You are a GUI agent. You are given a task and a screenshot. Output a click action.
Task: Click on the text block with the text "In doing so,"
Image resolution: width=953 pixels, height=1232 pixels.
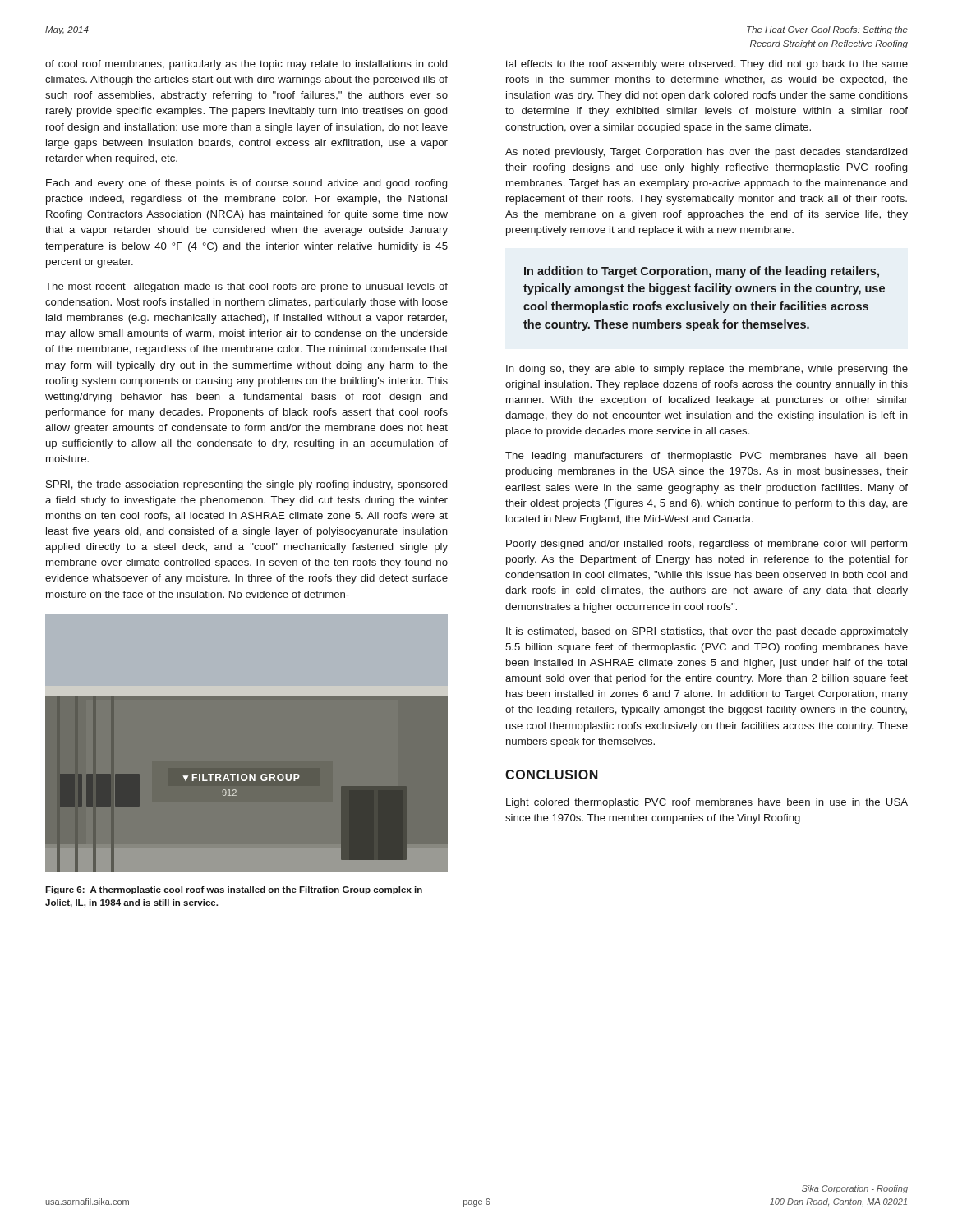click(707, 400)
